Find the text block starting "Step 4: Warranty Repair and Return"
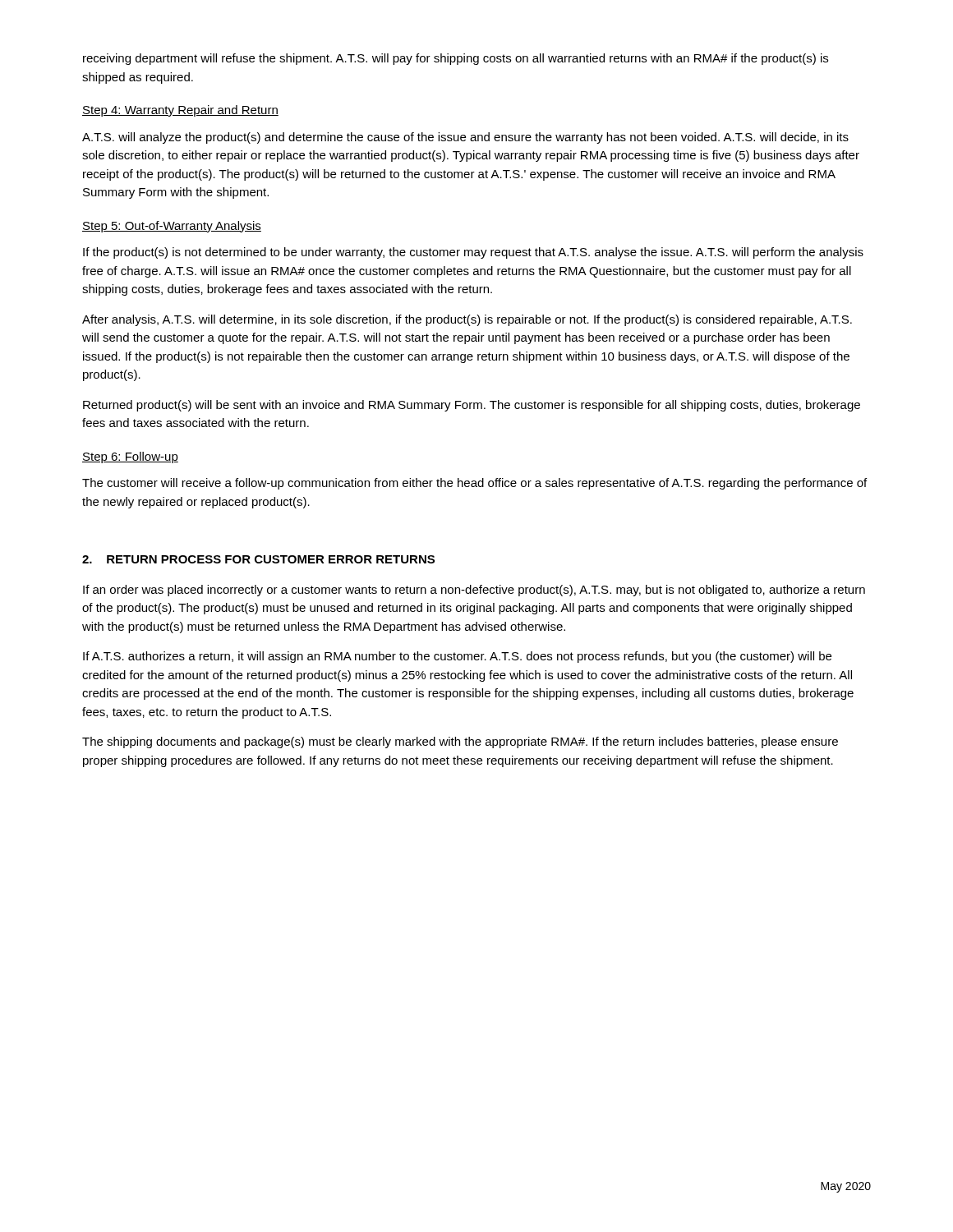Image resolution: width=953 pixels, height=1232 pixels. tap(180, 110)
